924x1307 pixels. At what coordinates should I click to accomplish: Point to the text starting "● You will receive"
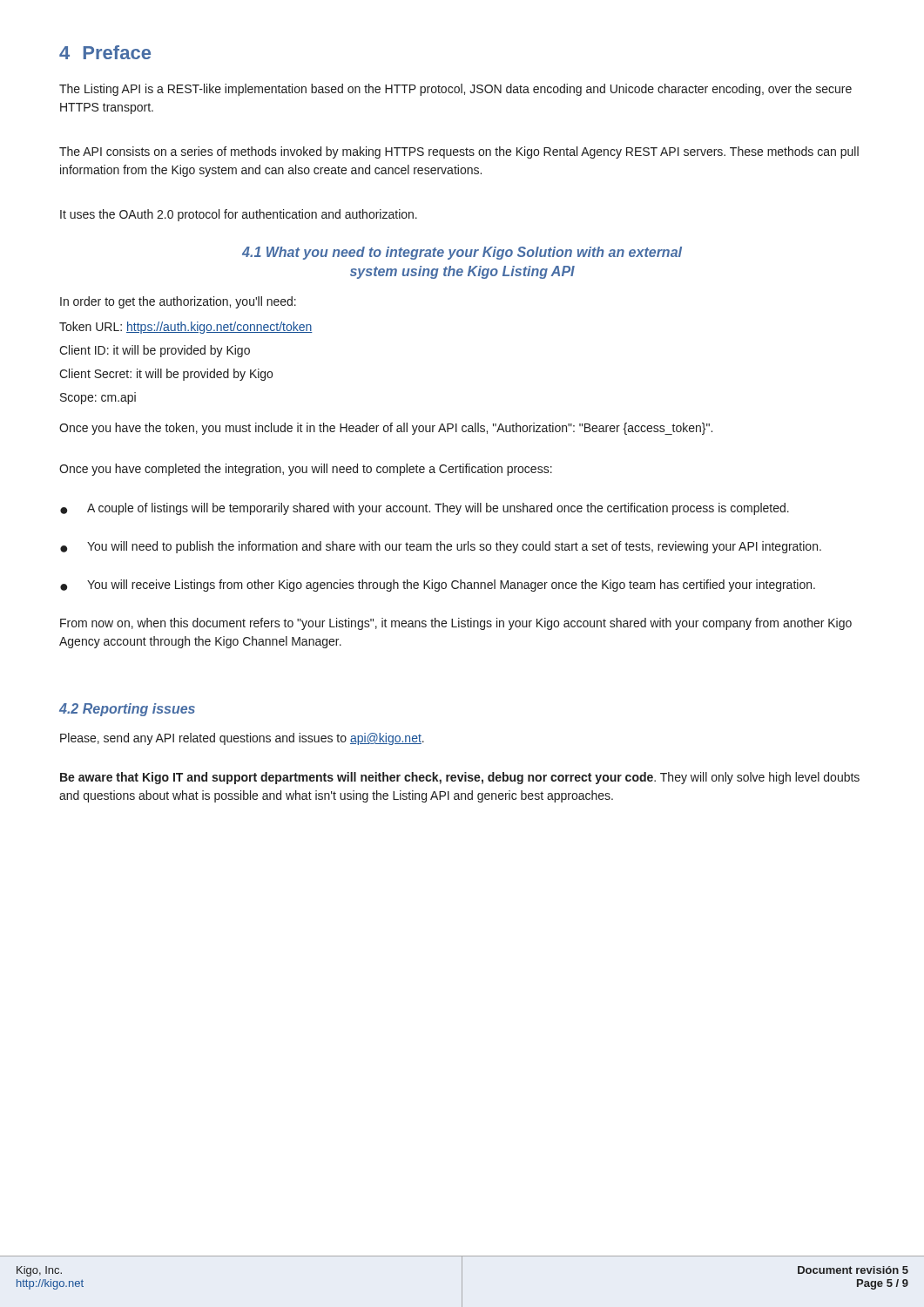tap(438, 587)
